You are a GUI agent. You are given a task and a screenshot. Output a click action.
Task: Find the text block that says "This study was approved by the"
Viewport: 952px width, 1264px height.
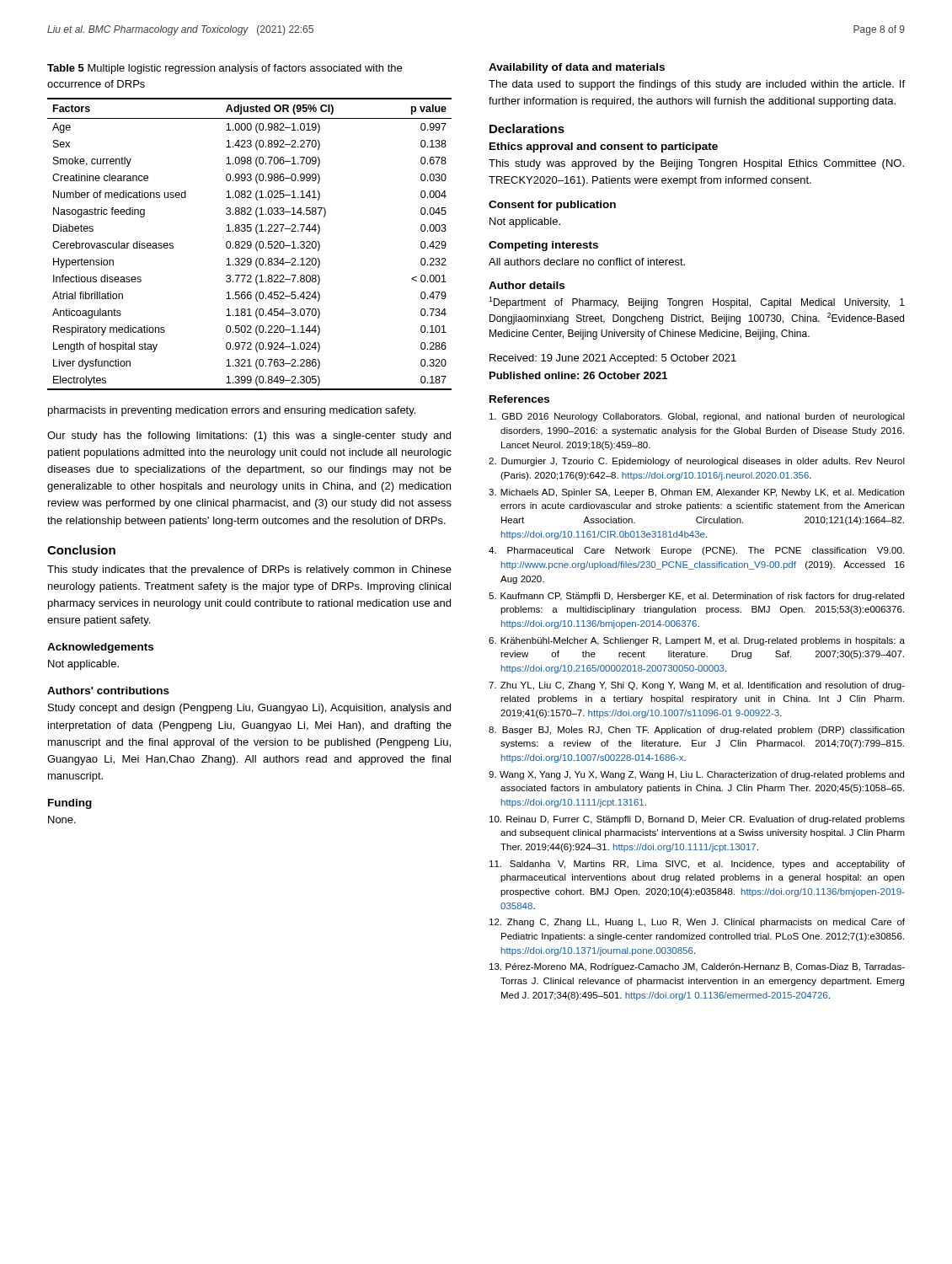(697, 172)
